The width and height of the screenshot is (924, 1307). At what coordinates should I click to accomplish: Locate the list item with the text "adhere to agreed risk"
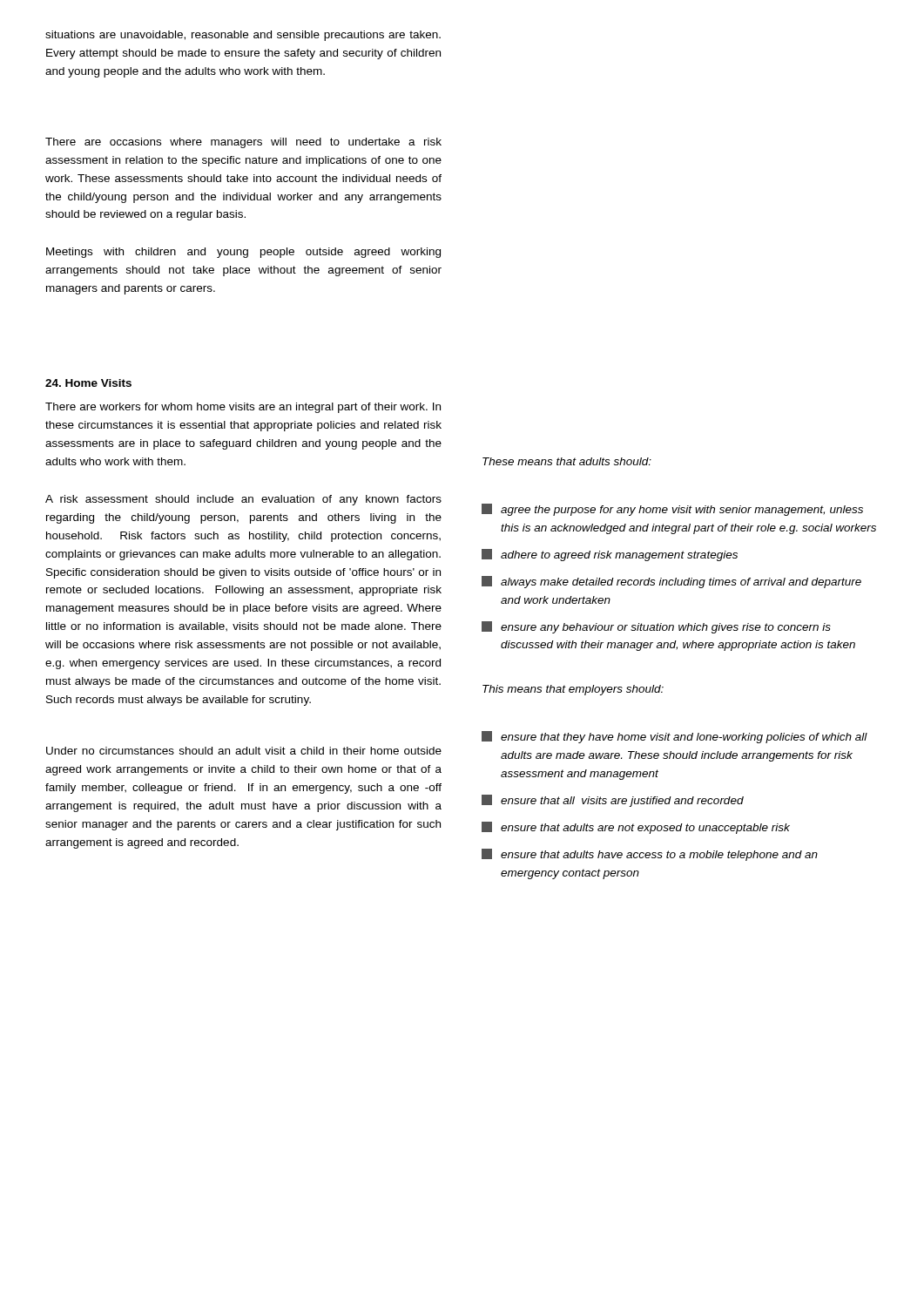(x=680, y=555)
